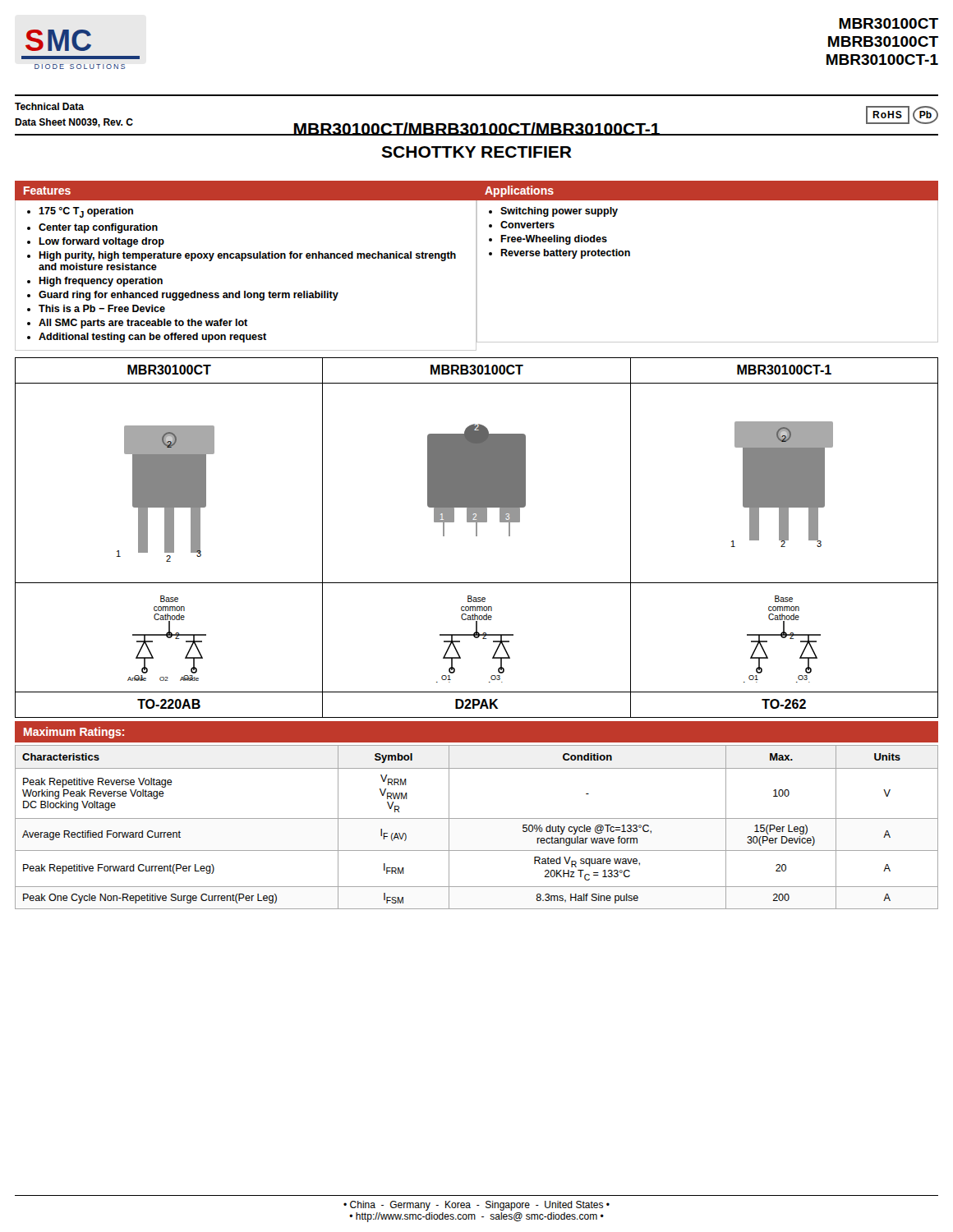Screen dimensions: 1232x953
Task: Navigate to the text block starting "This is a Pb − Free Device"
Action: click(253, 308)
